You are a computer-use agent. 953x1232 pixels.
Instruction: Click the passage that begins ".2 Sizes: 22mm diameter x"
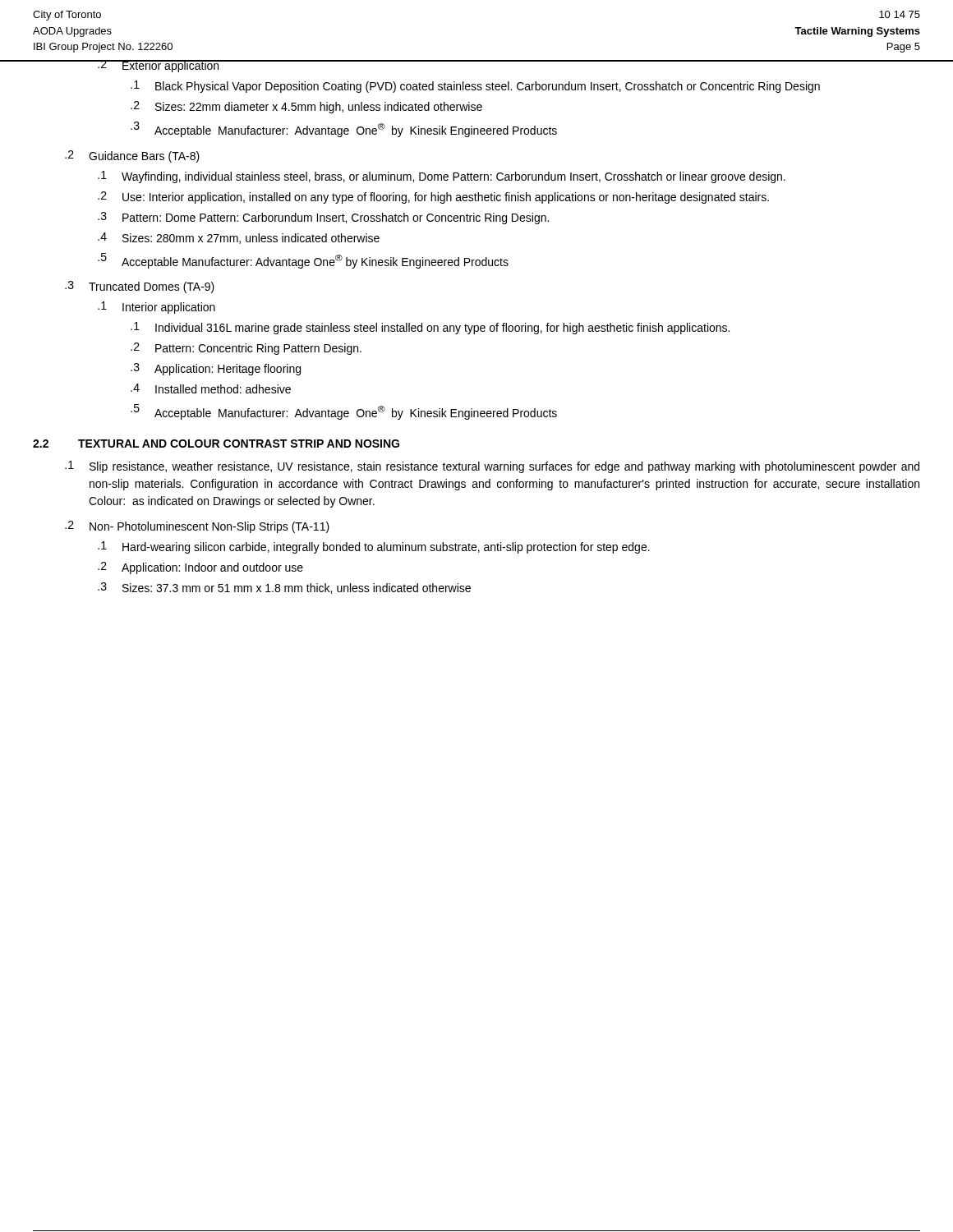pos(476,107)
